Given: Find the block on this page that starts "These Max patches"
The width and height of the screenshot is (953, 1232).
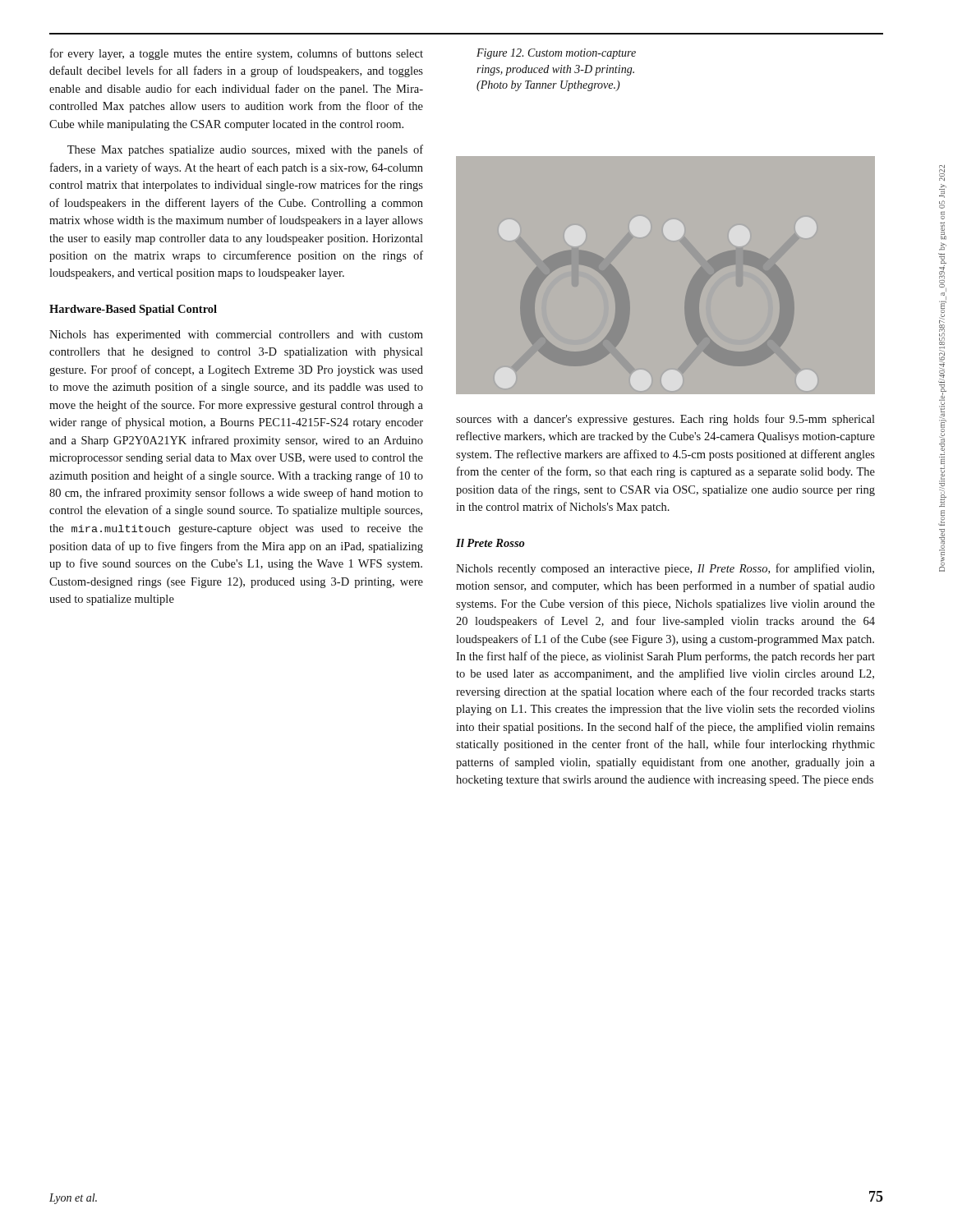Looking at the screenshot, I should [x=236, y=212].
